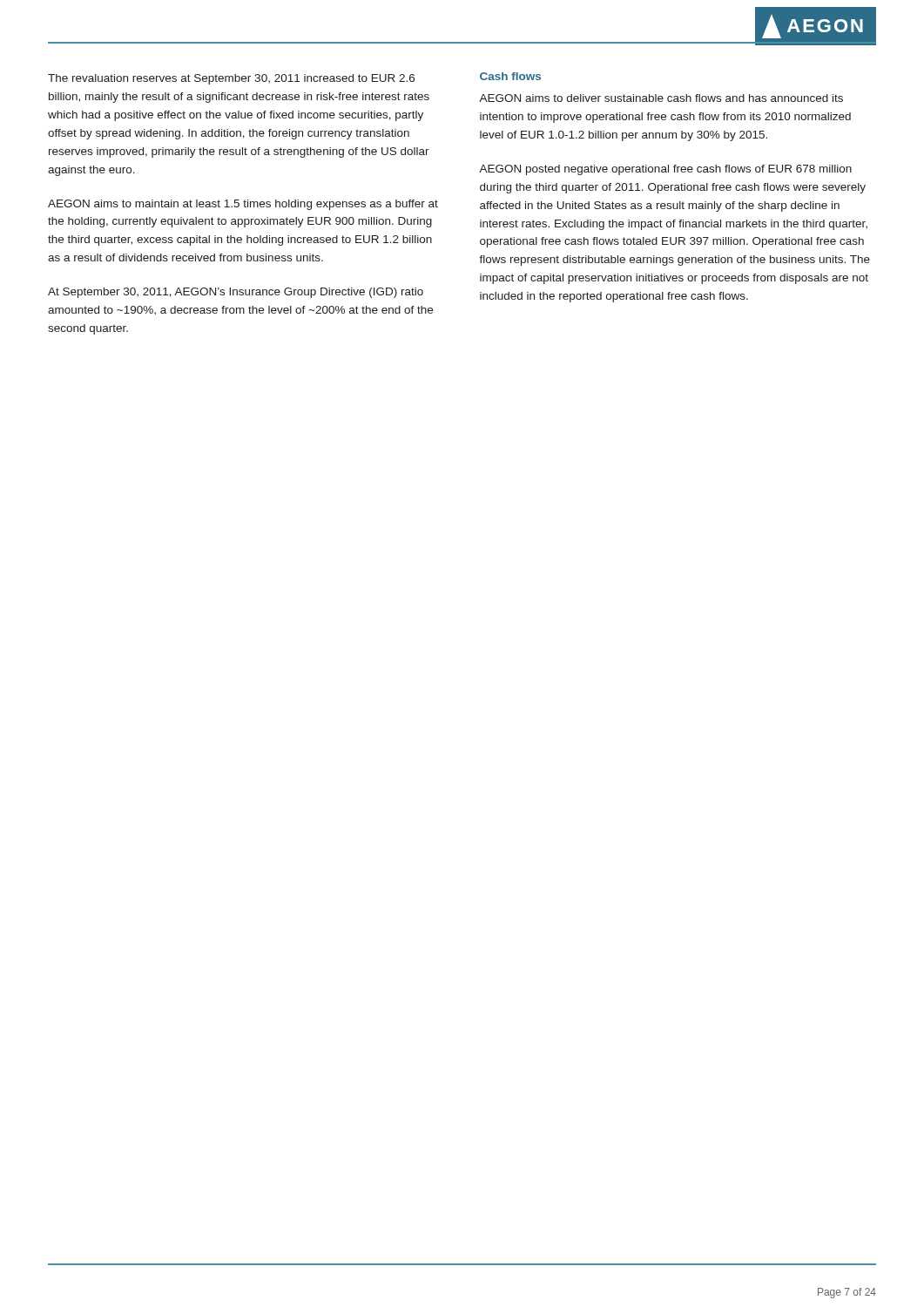Find the text block that says "AEGON posted negative"
This screenshot has height=1307, width=924.
(x=675, y=232)
